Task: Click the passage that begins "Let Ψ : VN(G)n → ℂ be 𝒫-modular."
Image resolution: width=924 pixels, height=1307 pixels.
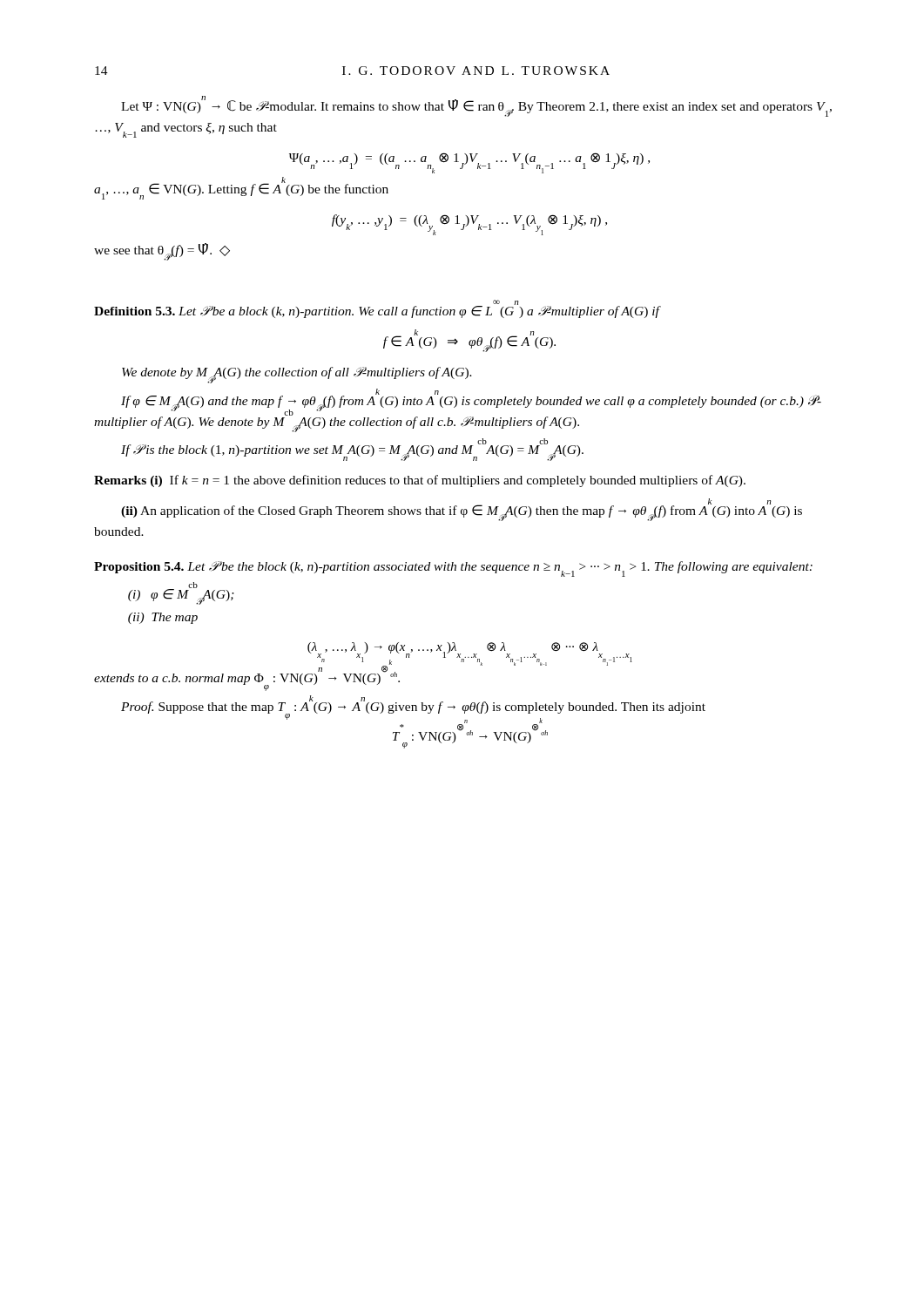Action: [x=470, y=117]
